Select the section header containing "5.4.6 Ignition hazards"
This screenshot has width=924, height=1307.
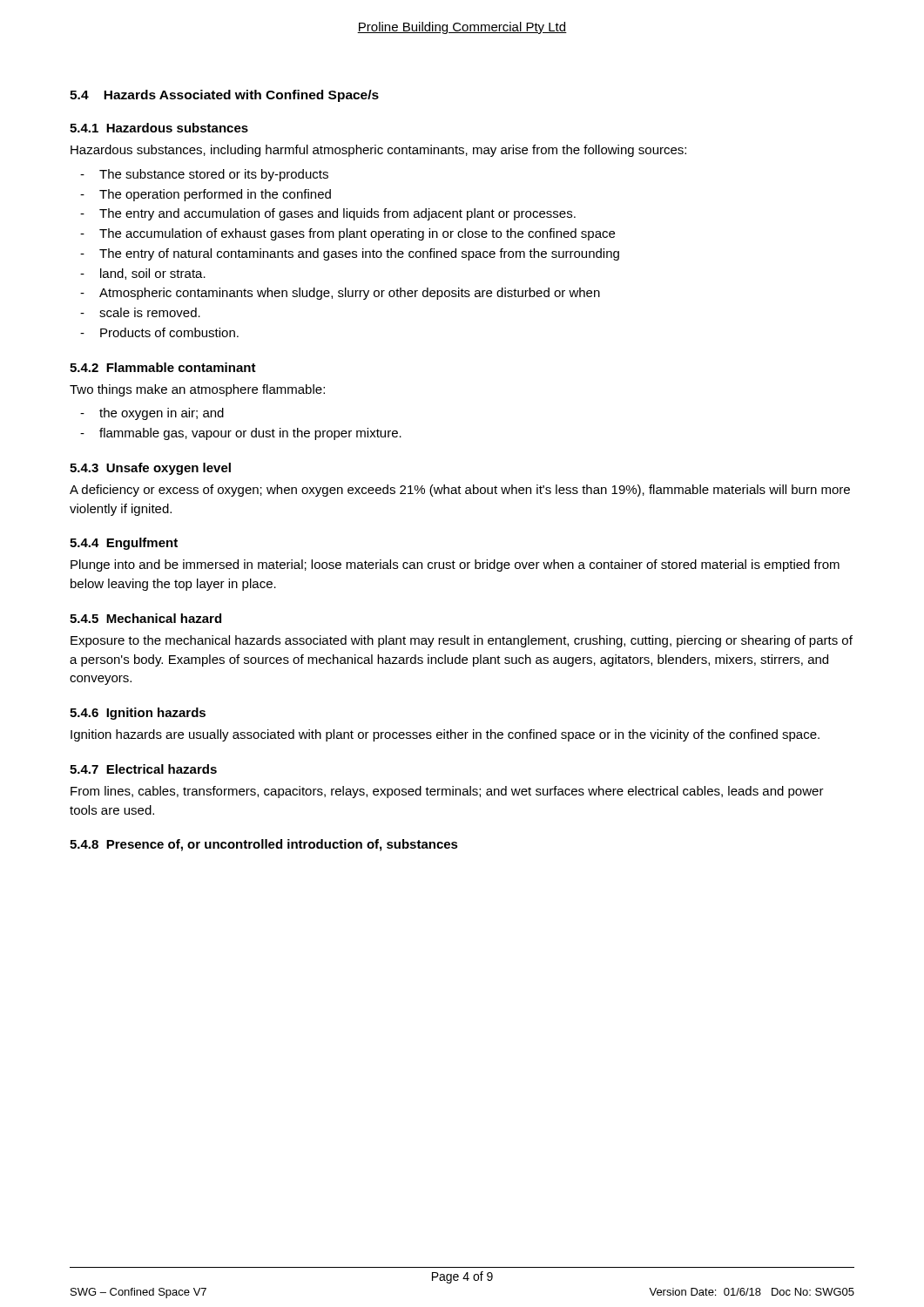tap(138, 712)
